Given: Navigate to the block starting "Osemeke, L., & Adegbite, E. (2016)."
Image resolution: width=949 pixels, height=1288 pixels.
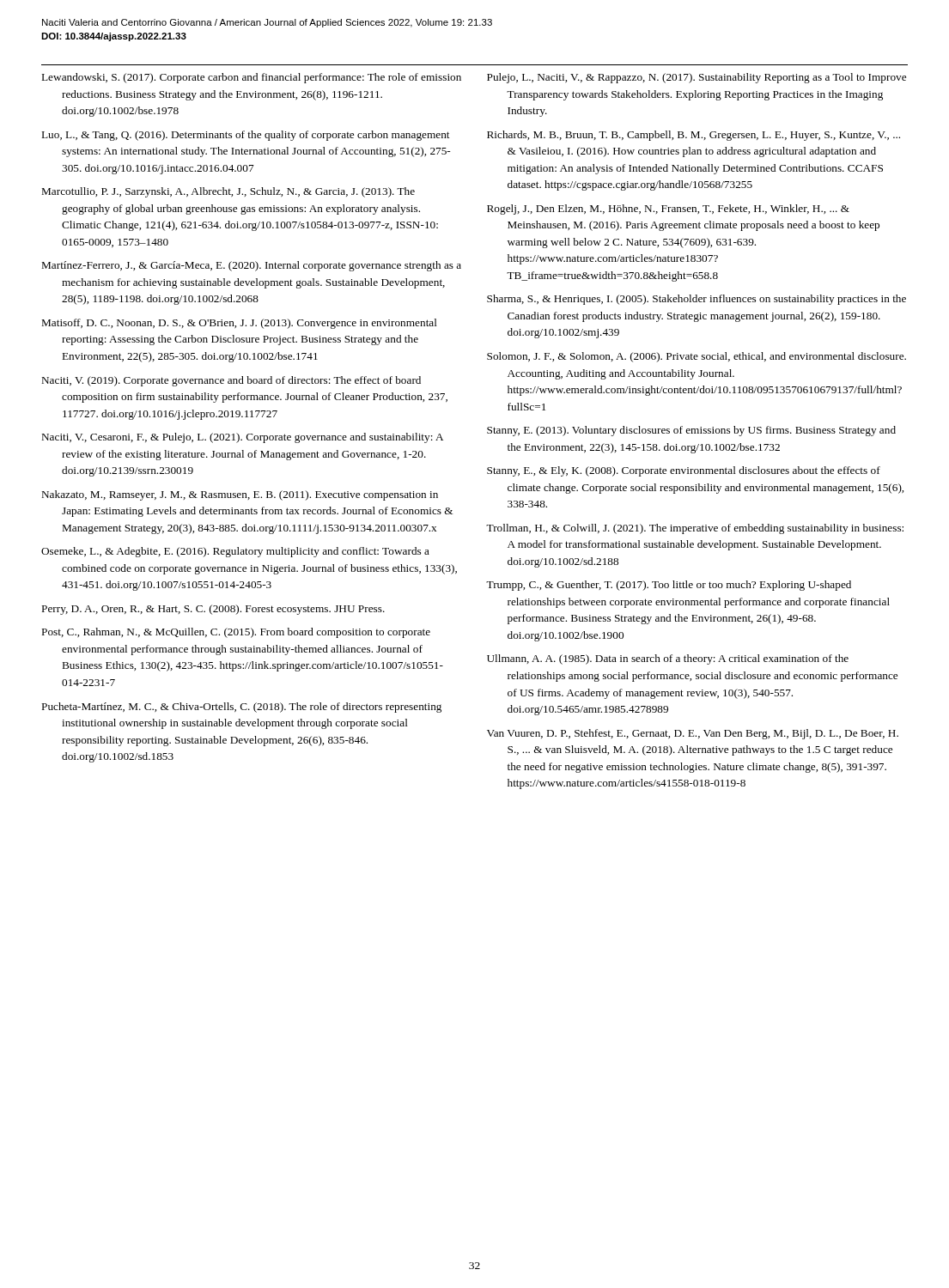Looking at the screenshot, I should click(249, 568).
